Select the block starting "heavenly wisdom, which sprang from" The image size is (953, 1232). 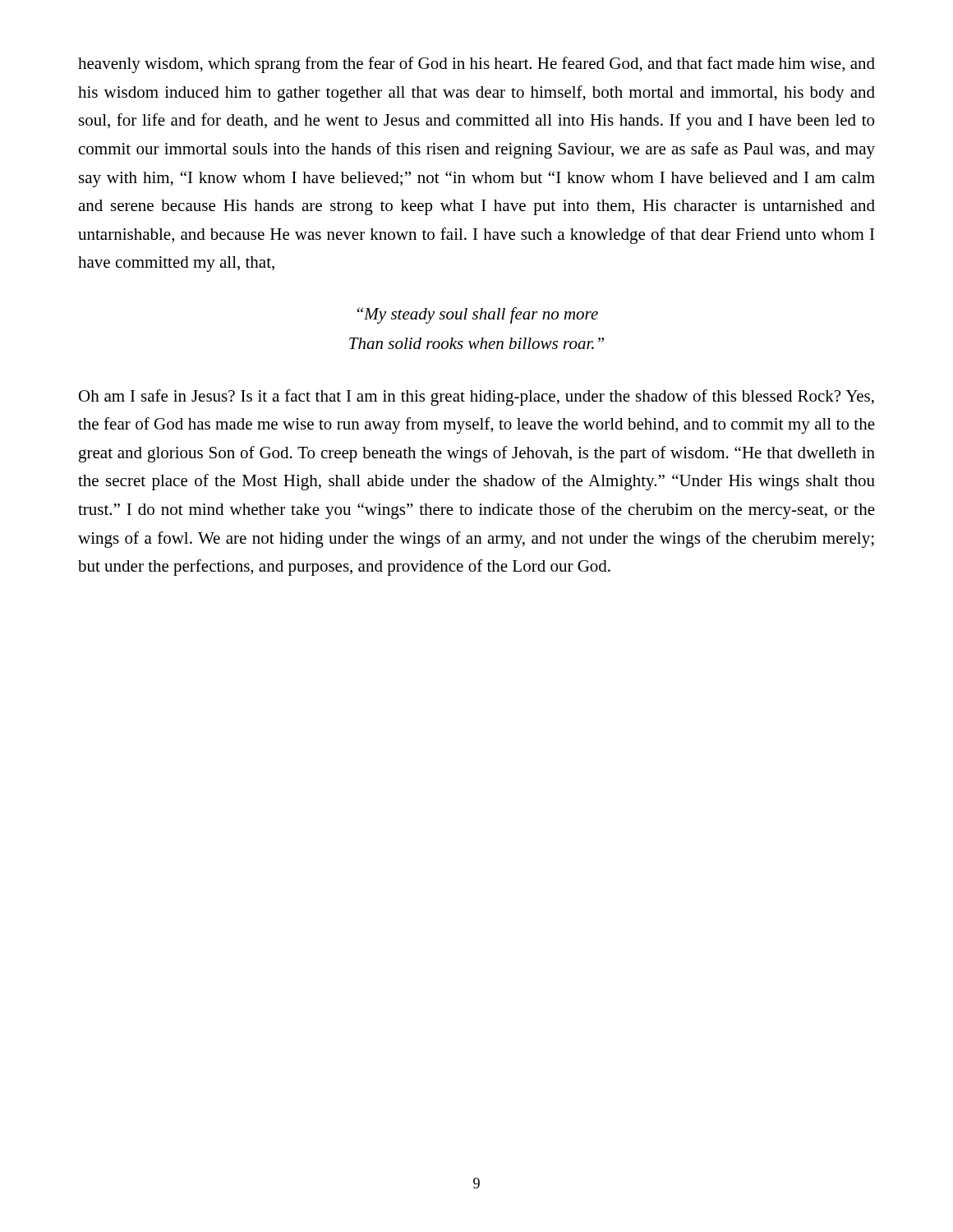coord(476,315)
